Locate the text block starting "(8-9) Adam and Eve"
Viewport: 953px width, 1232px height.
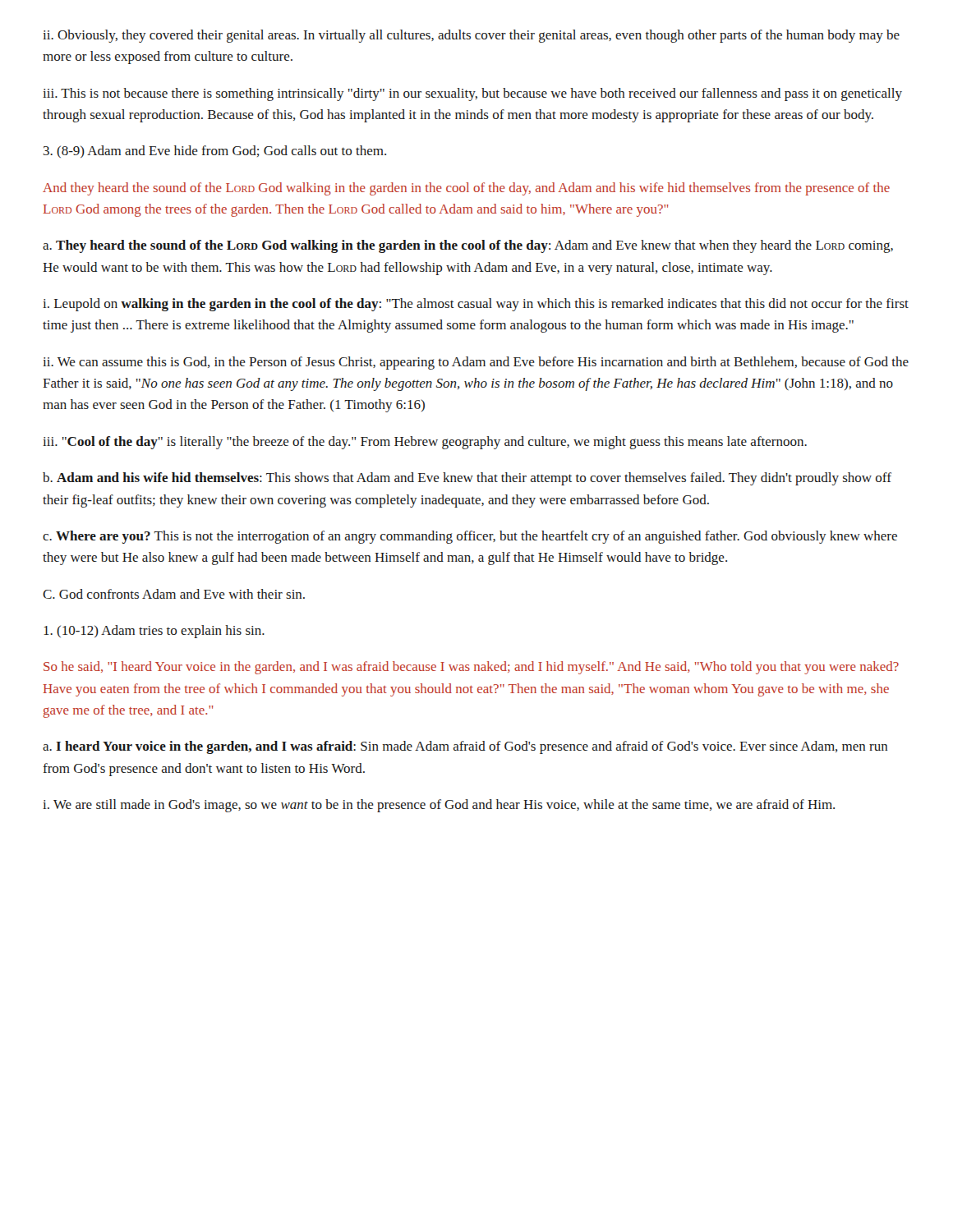[215, 151]
